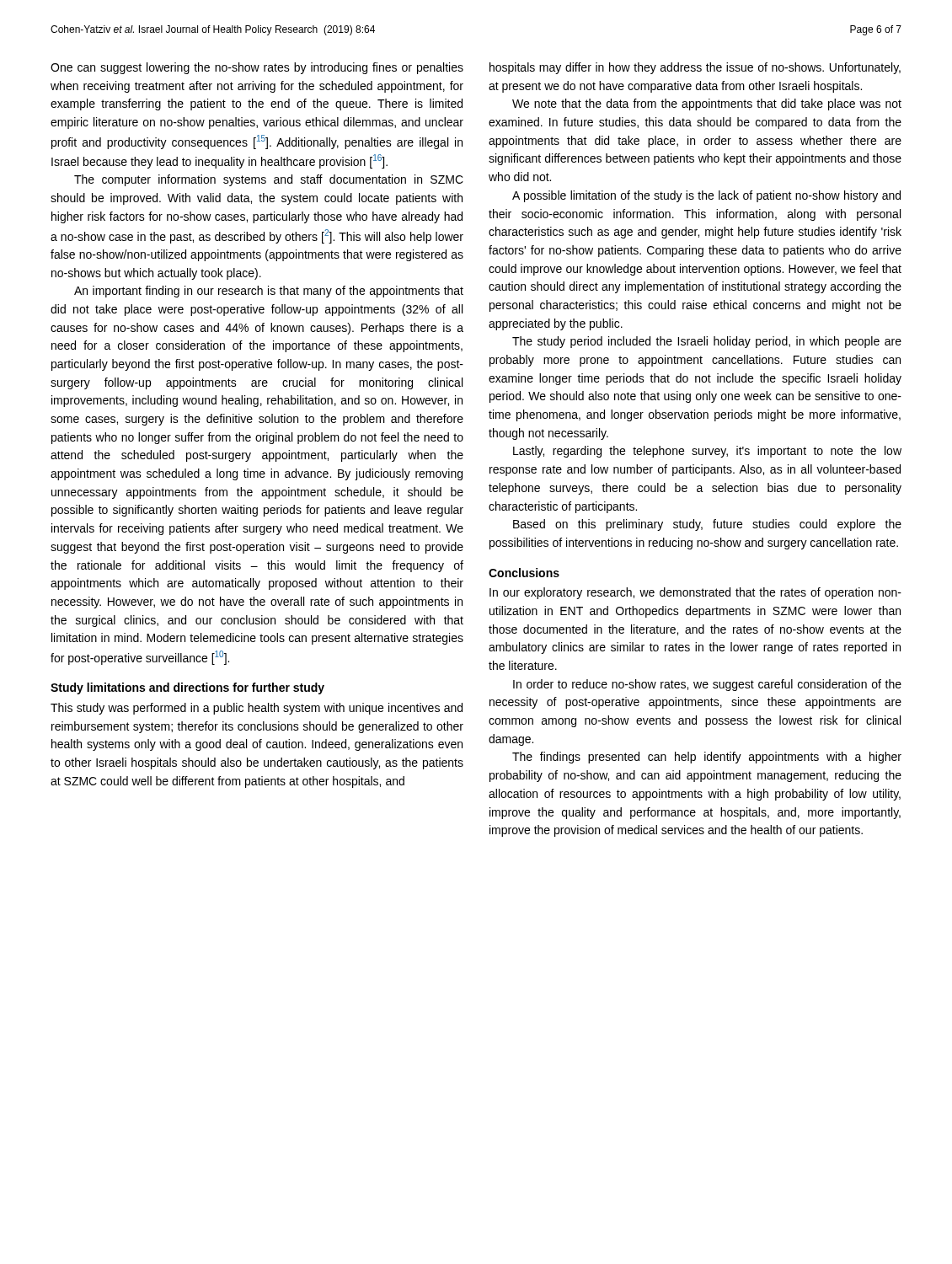Click on the text block that says "This study was performed in a public"
The height and width of the screenshot is (1264, 952).
pos(257,745)
